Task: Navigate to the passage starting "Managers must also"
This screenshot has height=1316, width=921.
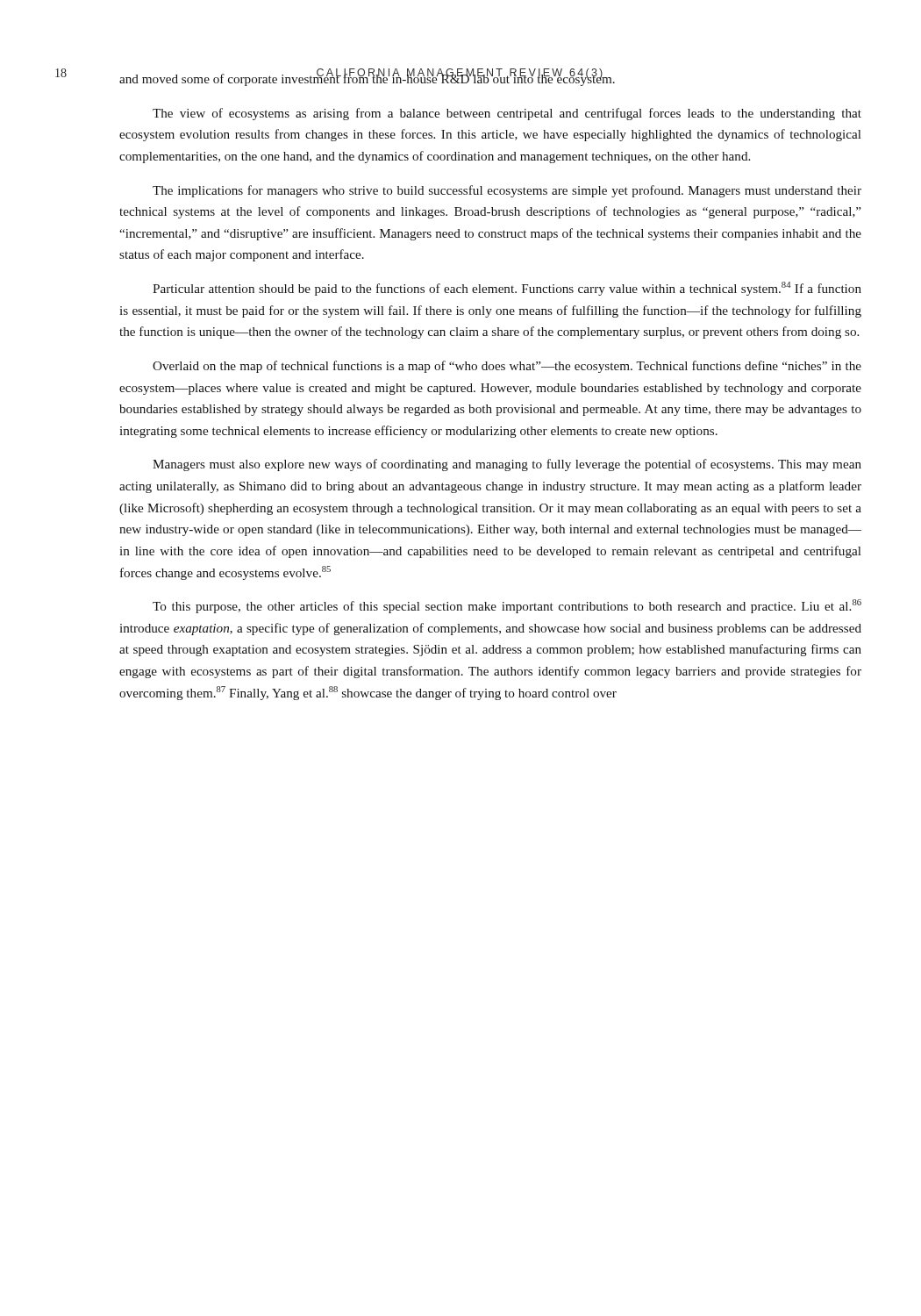Action: tap(490, 519)
